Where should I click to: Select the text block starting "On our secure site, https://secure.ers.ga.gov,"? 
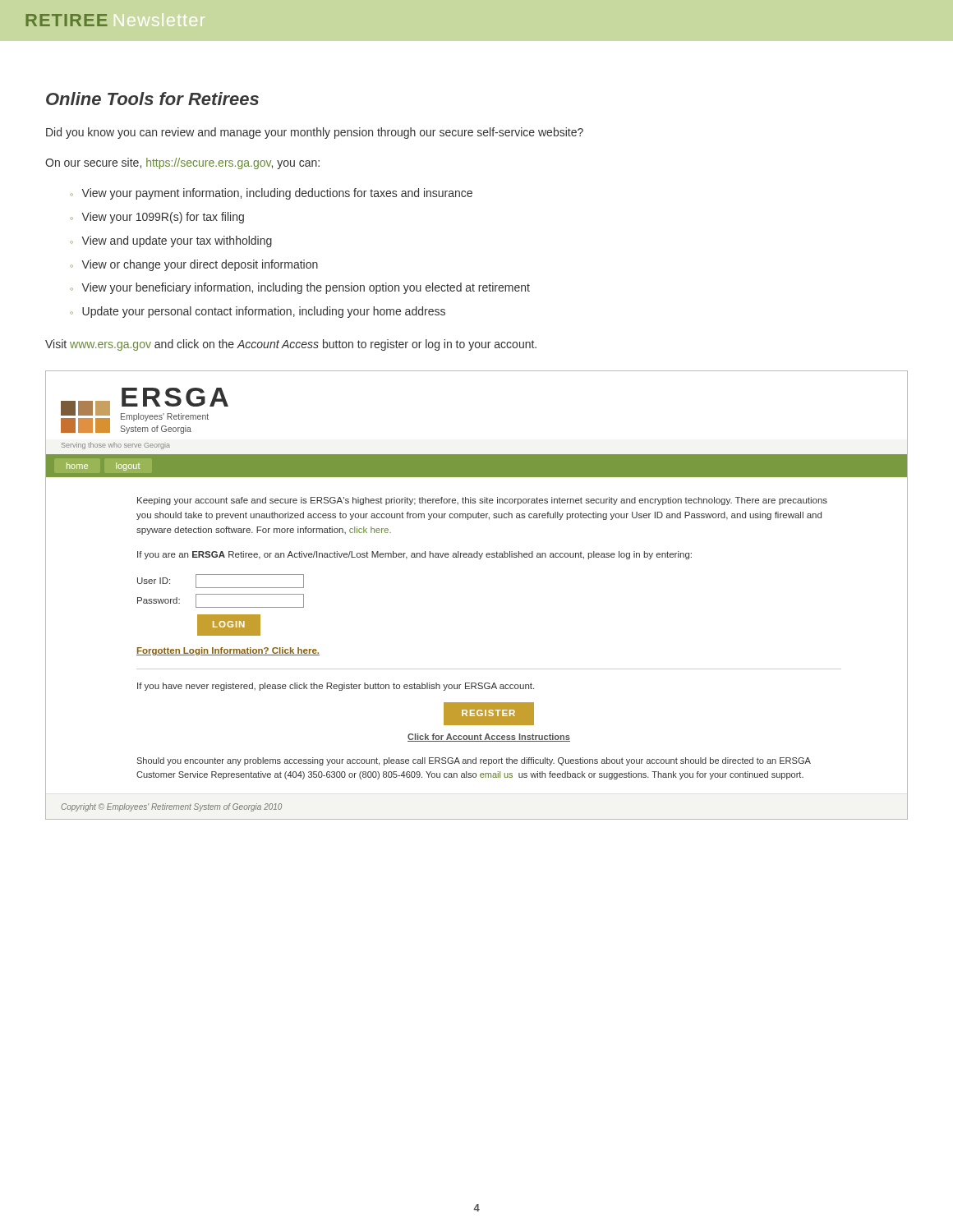pos(183,163)
